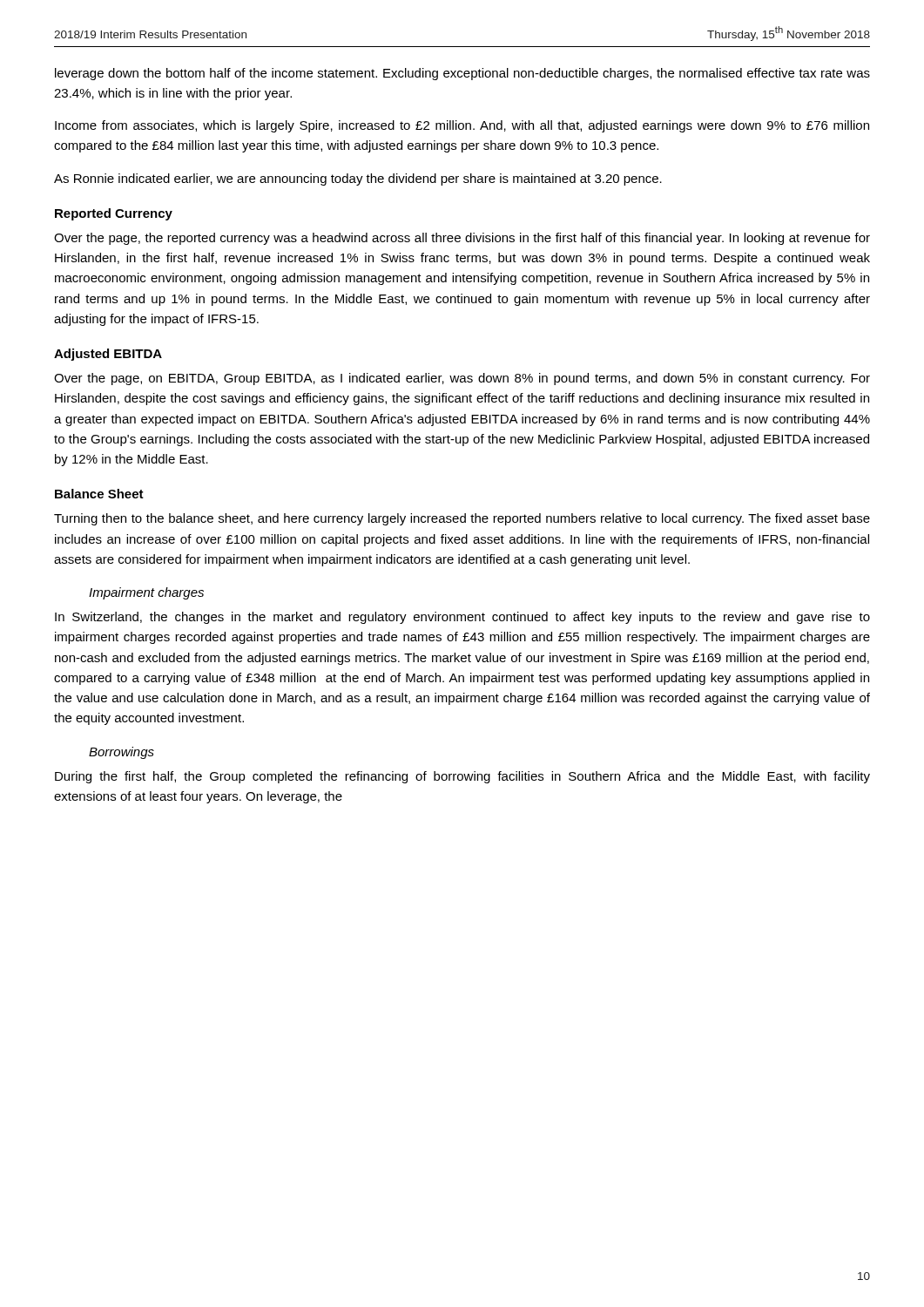Viewport: 924px width, 1307px height.
Task: Find the text starting "Impairment charges"
Action: [x=147, y=592]
